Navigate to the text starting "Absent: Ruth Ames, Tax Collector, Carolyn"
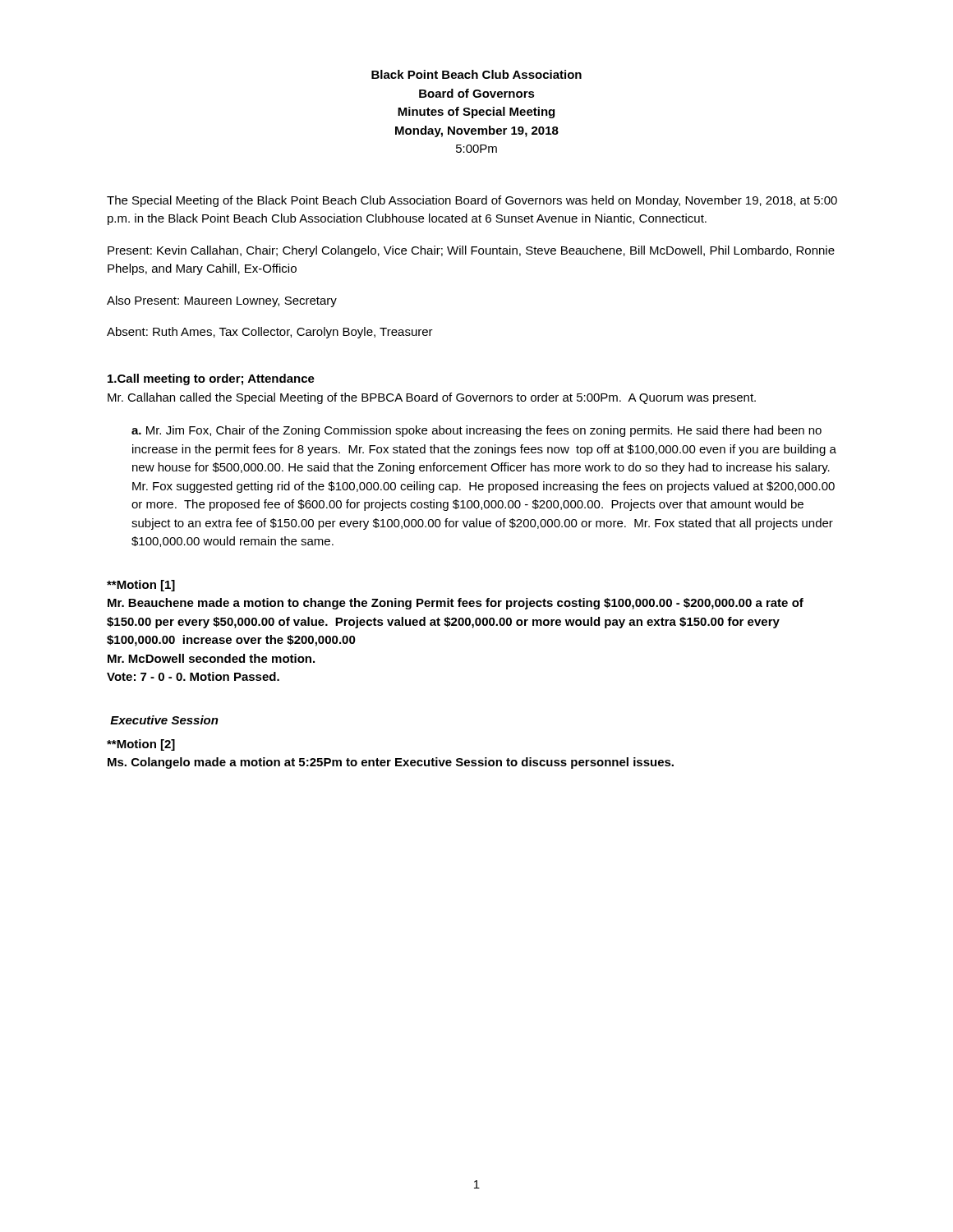Screen dimensions: 1232x953 (270, 331)
